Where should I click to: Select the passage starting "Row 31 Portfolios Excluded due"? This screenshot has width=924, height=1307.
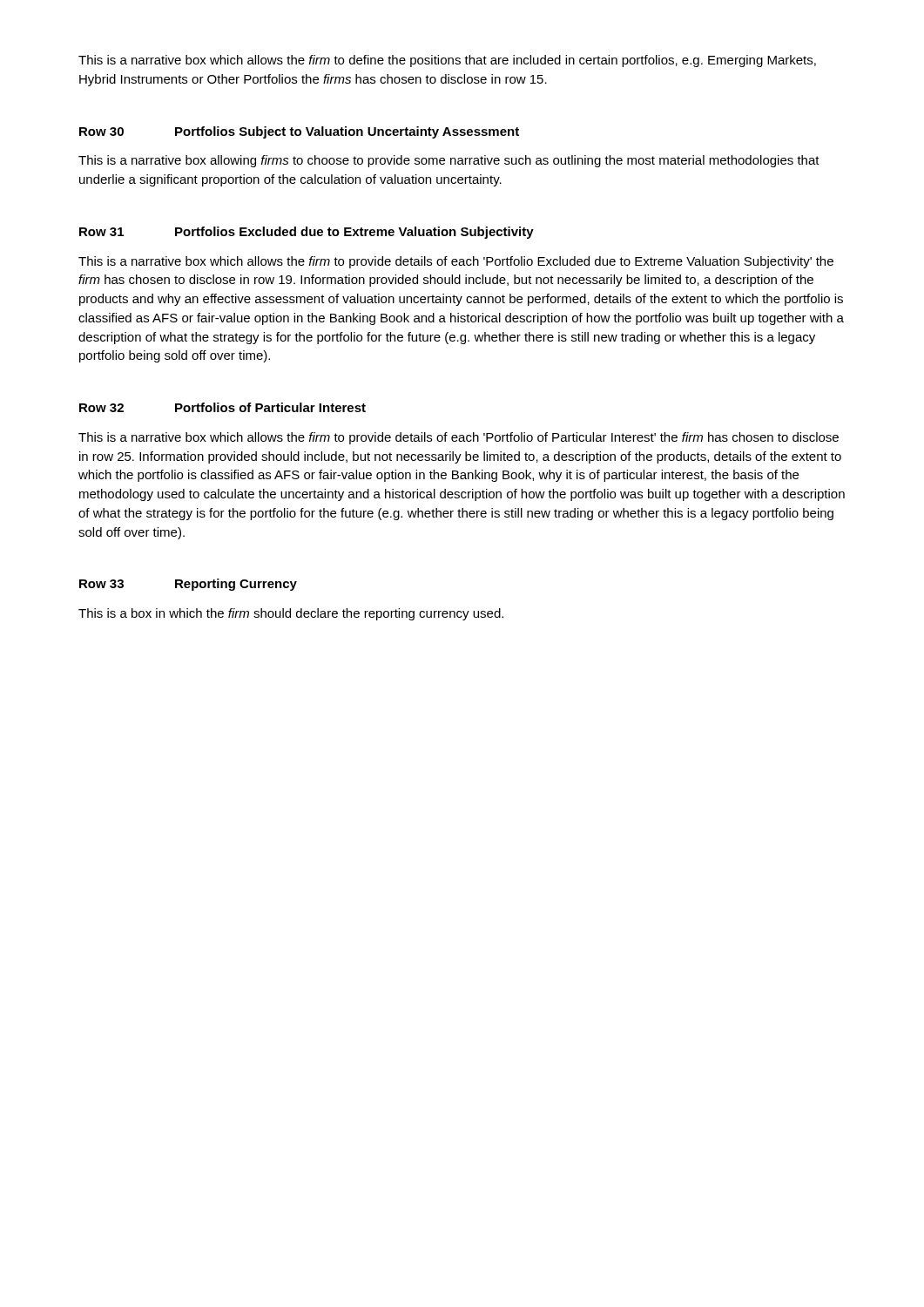[x=306, y=231]
